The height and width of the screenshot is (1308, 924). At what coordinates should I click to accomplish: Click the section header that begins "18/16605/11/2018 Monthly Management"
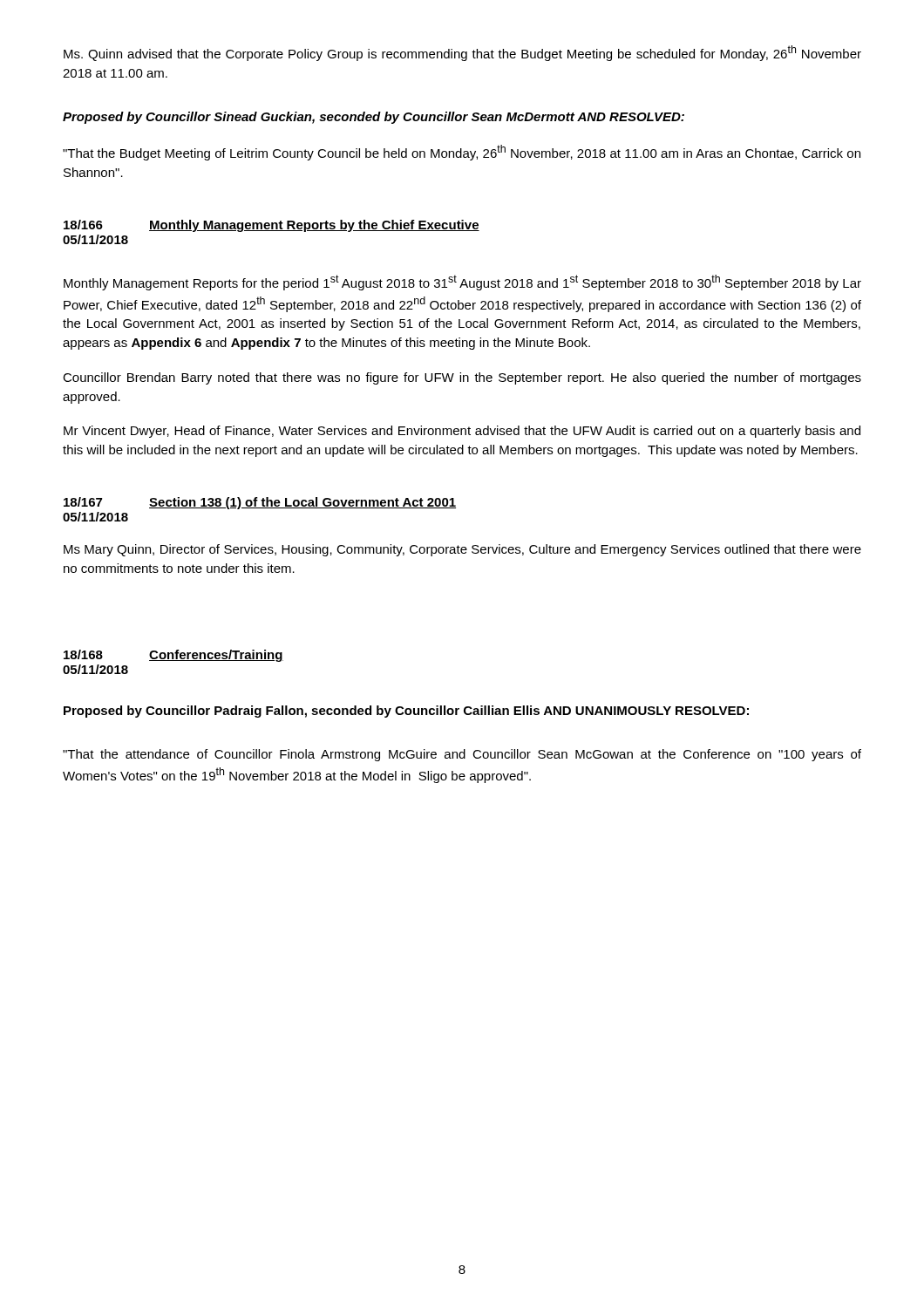click(462, 232)
